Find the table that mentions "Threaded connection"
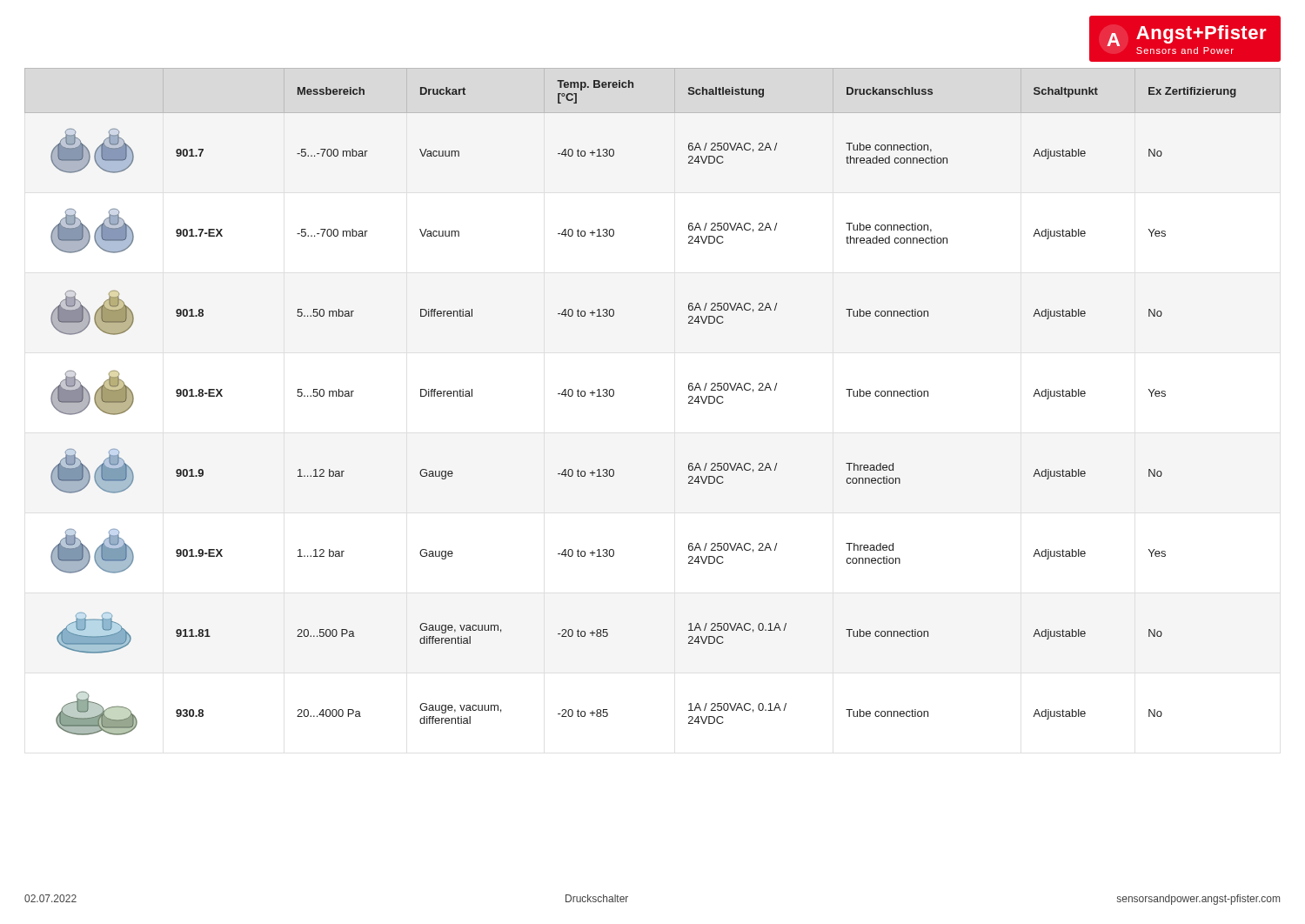The image size is (1305, 924). pos(652,411)
